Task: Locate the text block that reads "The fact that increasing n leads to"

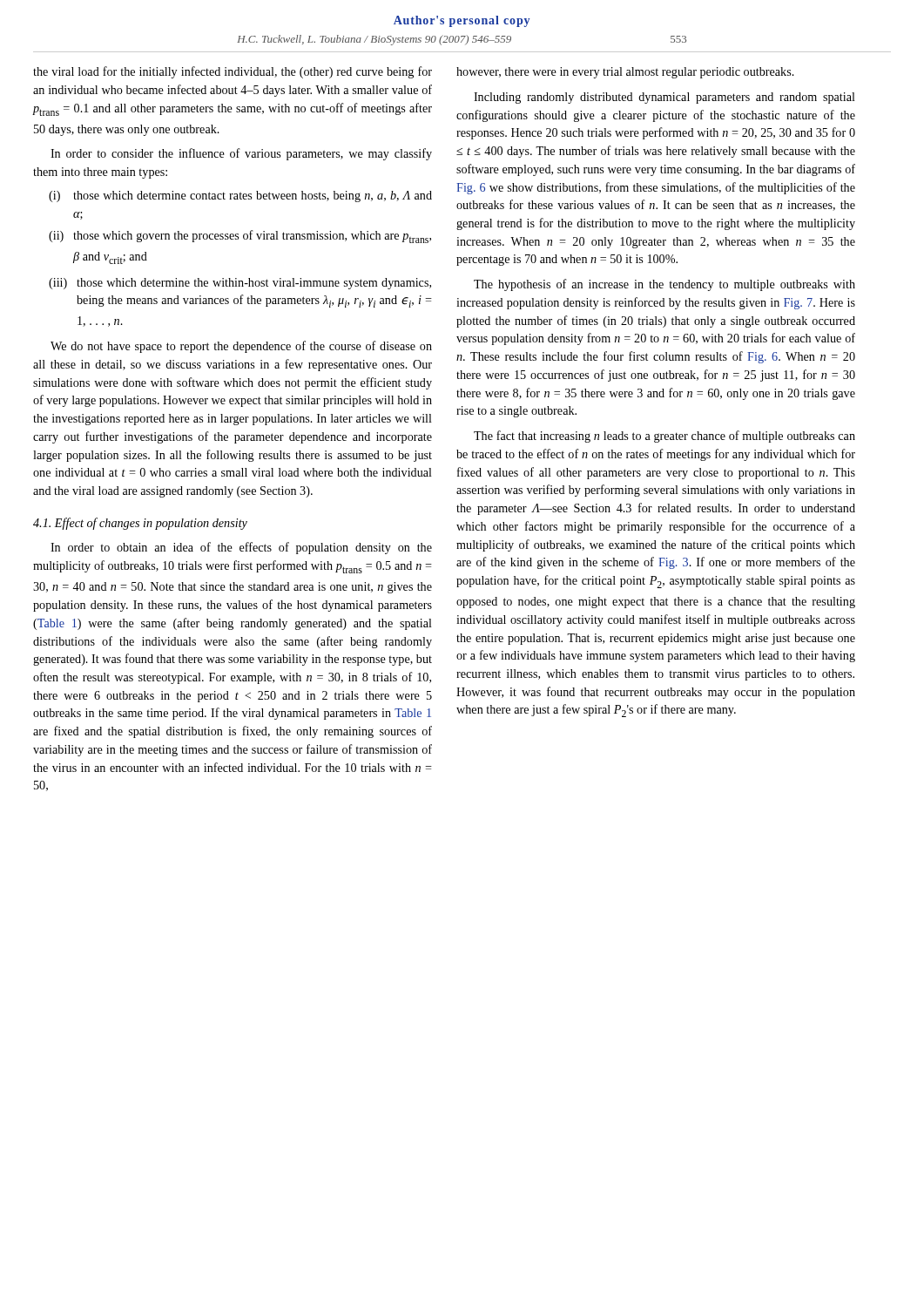Action: click(656, 574)
